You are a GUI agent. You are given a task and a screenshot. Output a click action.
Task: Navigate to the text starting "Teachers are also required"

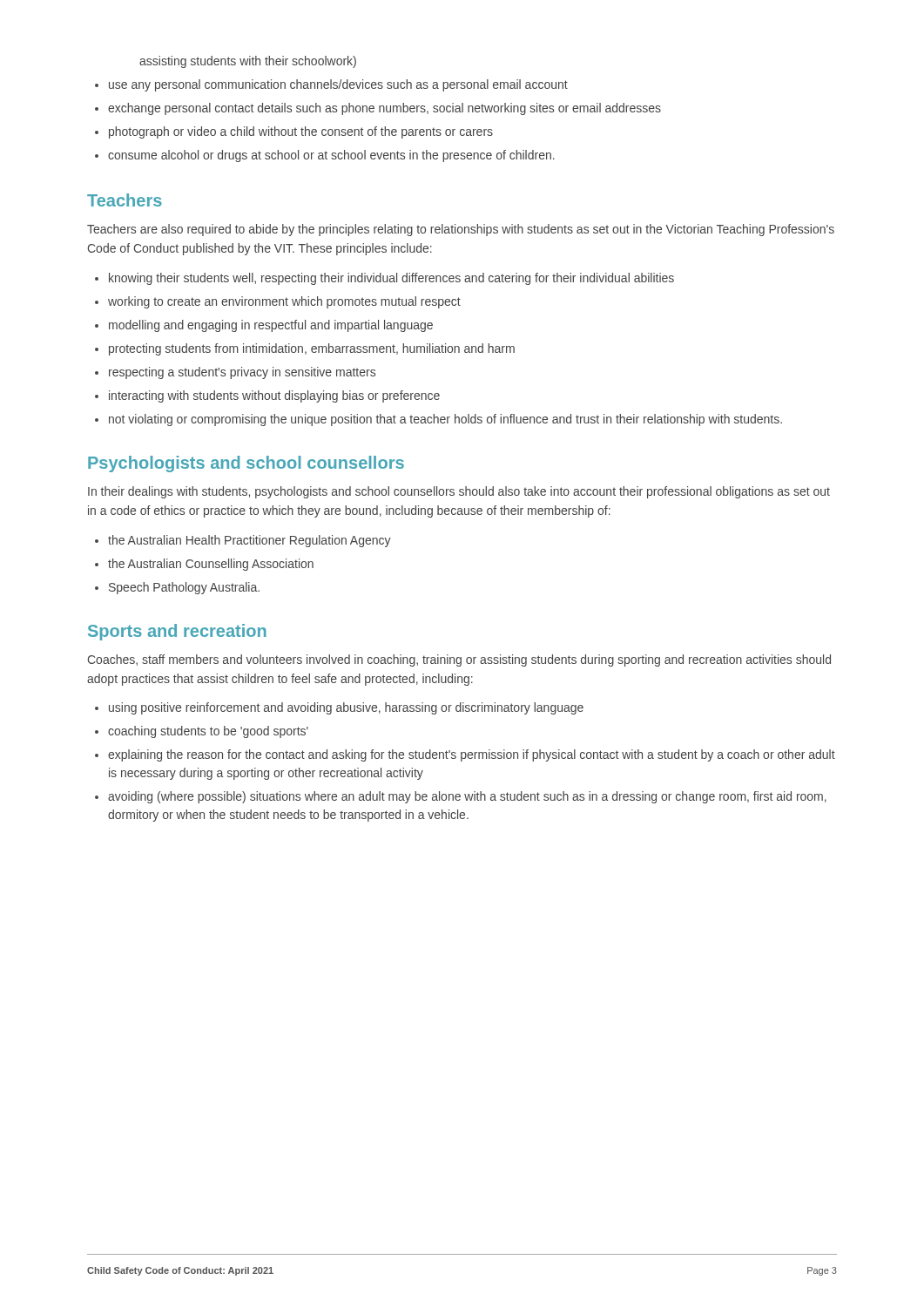pyautogui.click(x=461, y=239)
